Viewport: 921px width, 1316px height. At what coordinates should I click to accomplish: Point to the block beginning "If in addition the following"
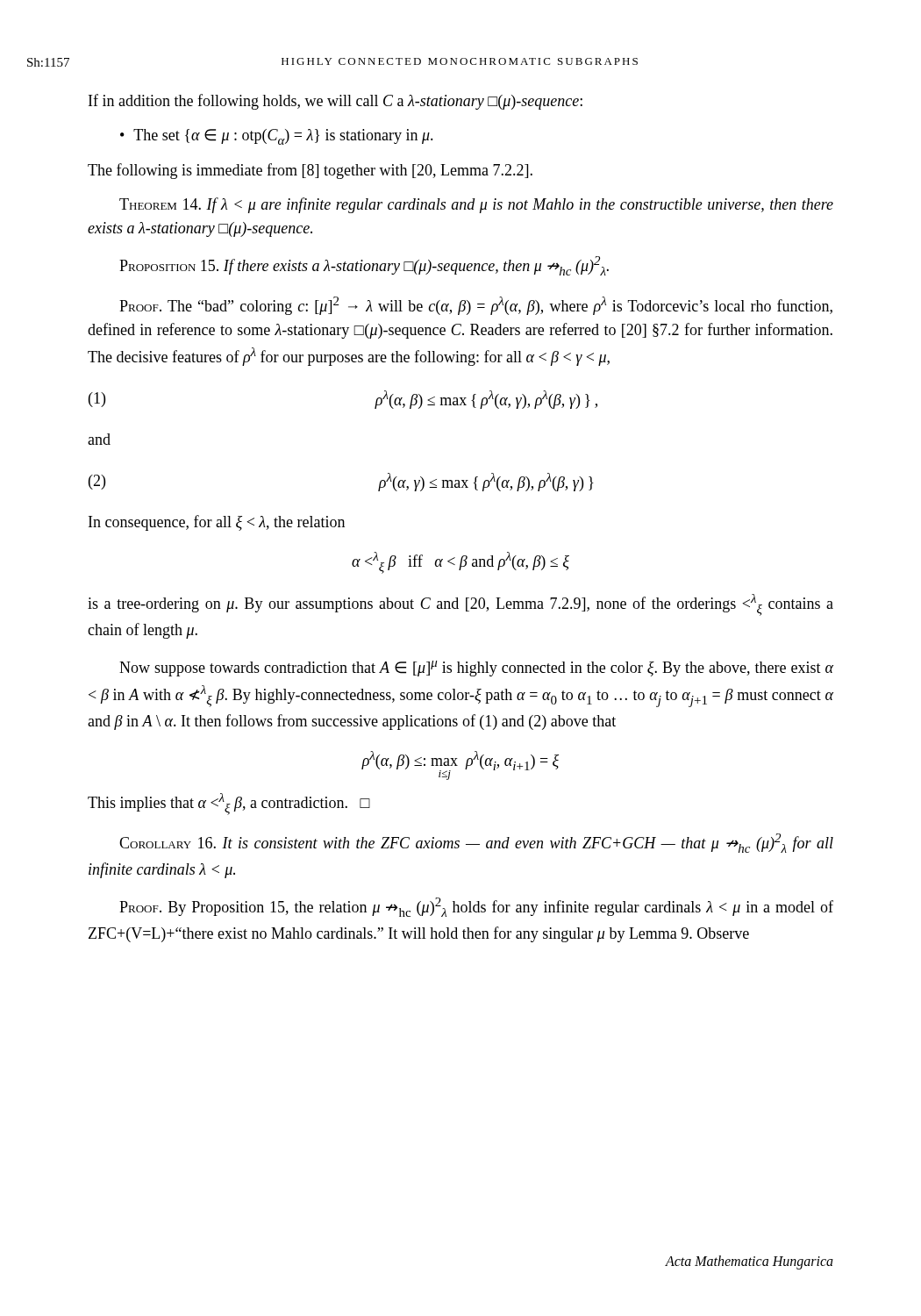coord(336,100)
